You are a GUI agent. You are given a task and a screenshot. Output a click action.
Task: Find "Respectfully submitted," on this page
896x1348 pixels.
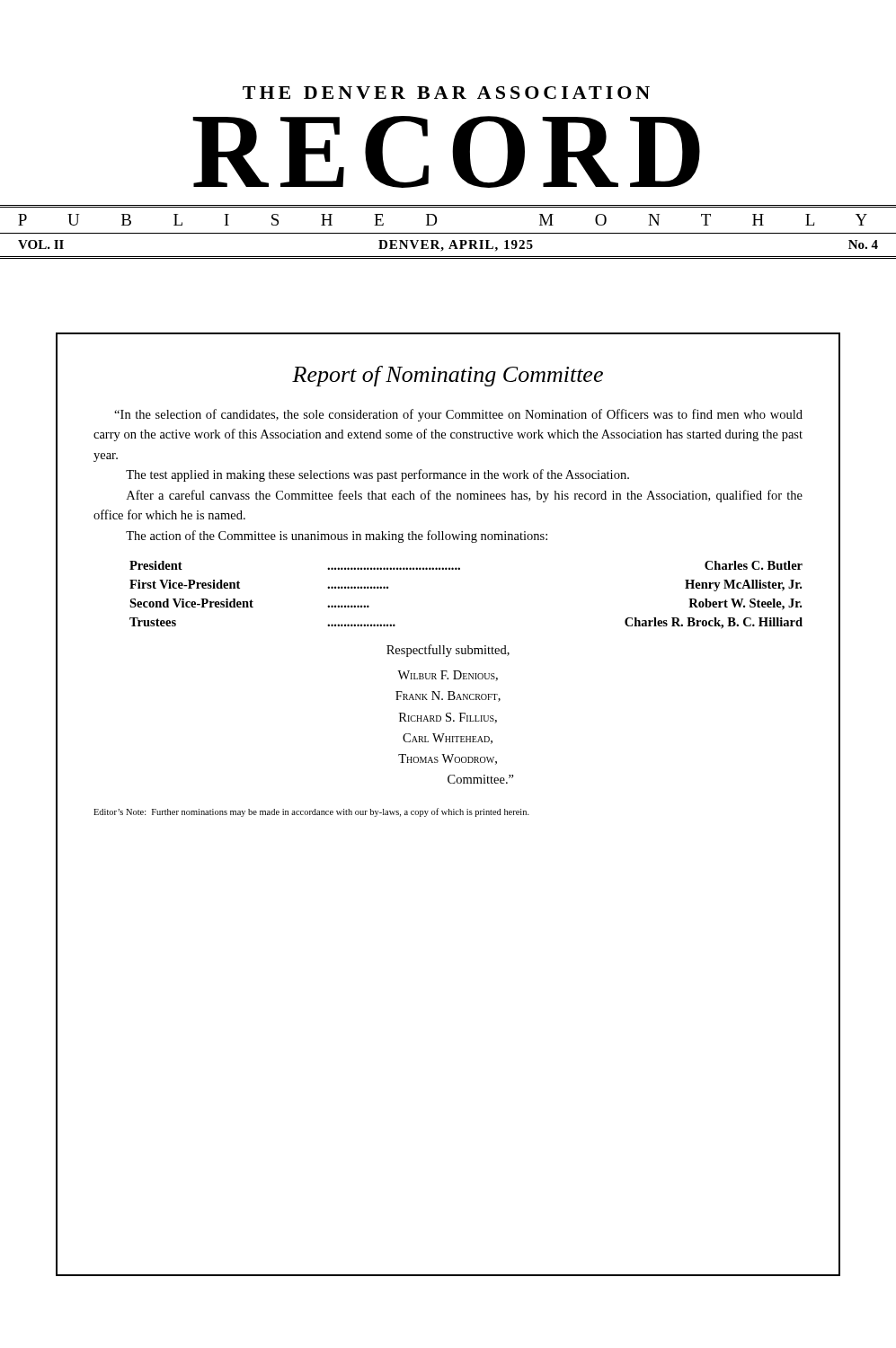[x=448, y=650]
